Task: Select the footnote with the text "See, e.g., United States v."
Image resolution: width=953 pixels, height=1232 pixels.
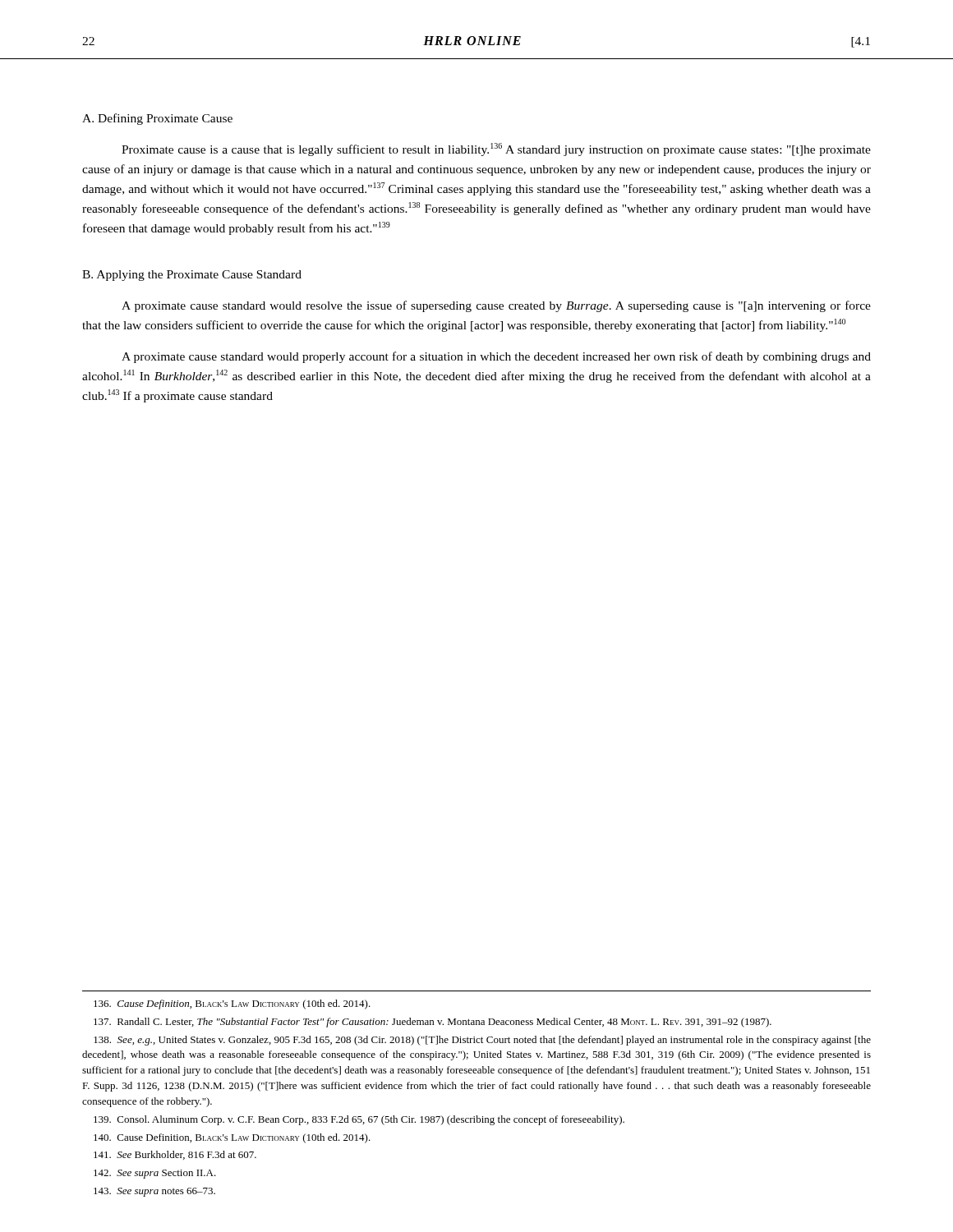Action: [476, 1070]
